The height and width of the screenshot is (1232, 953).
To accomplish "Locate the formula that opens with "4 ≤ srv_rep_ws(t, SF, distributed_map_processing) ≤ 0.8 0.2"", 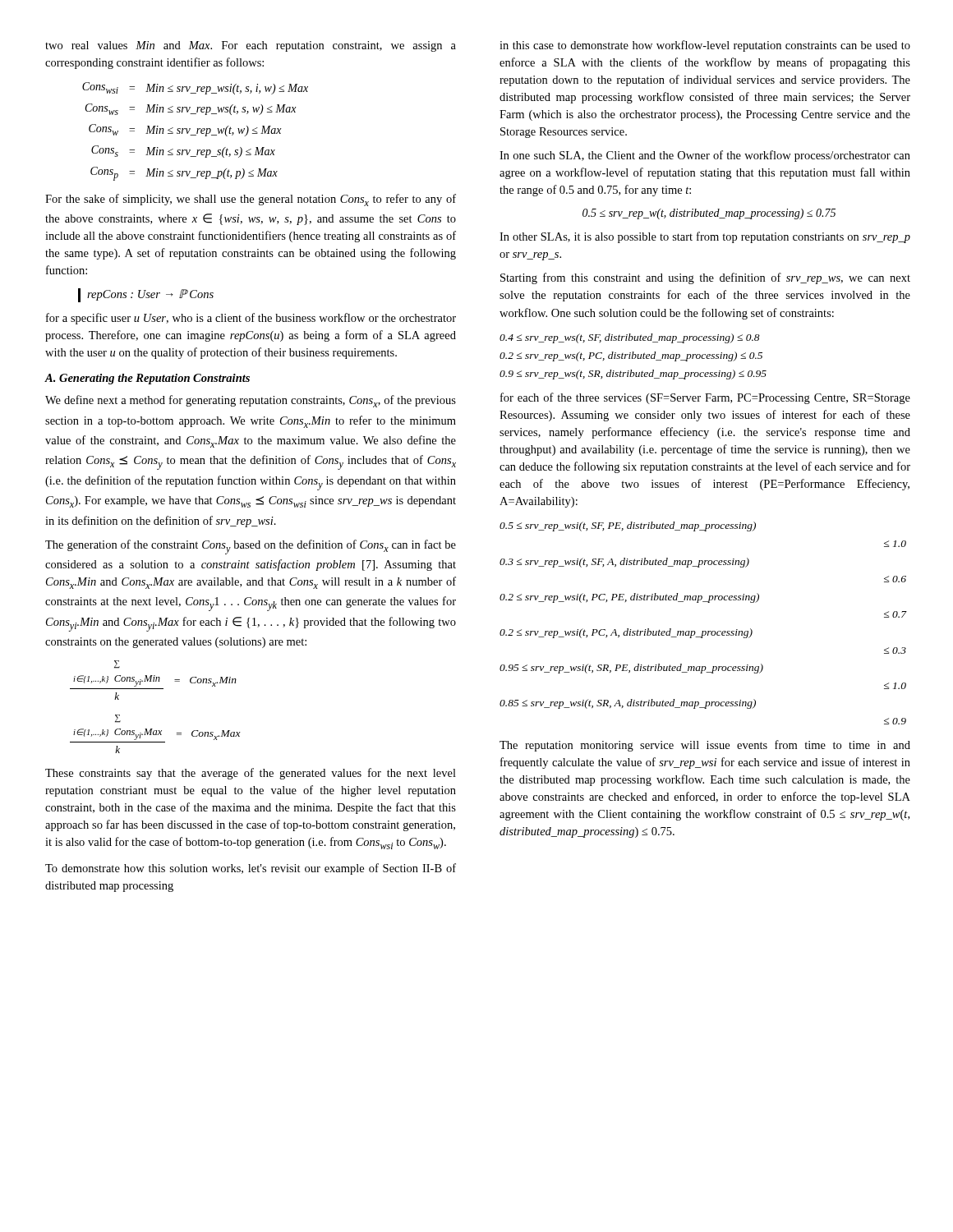I will (x=705, y=356).
